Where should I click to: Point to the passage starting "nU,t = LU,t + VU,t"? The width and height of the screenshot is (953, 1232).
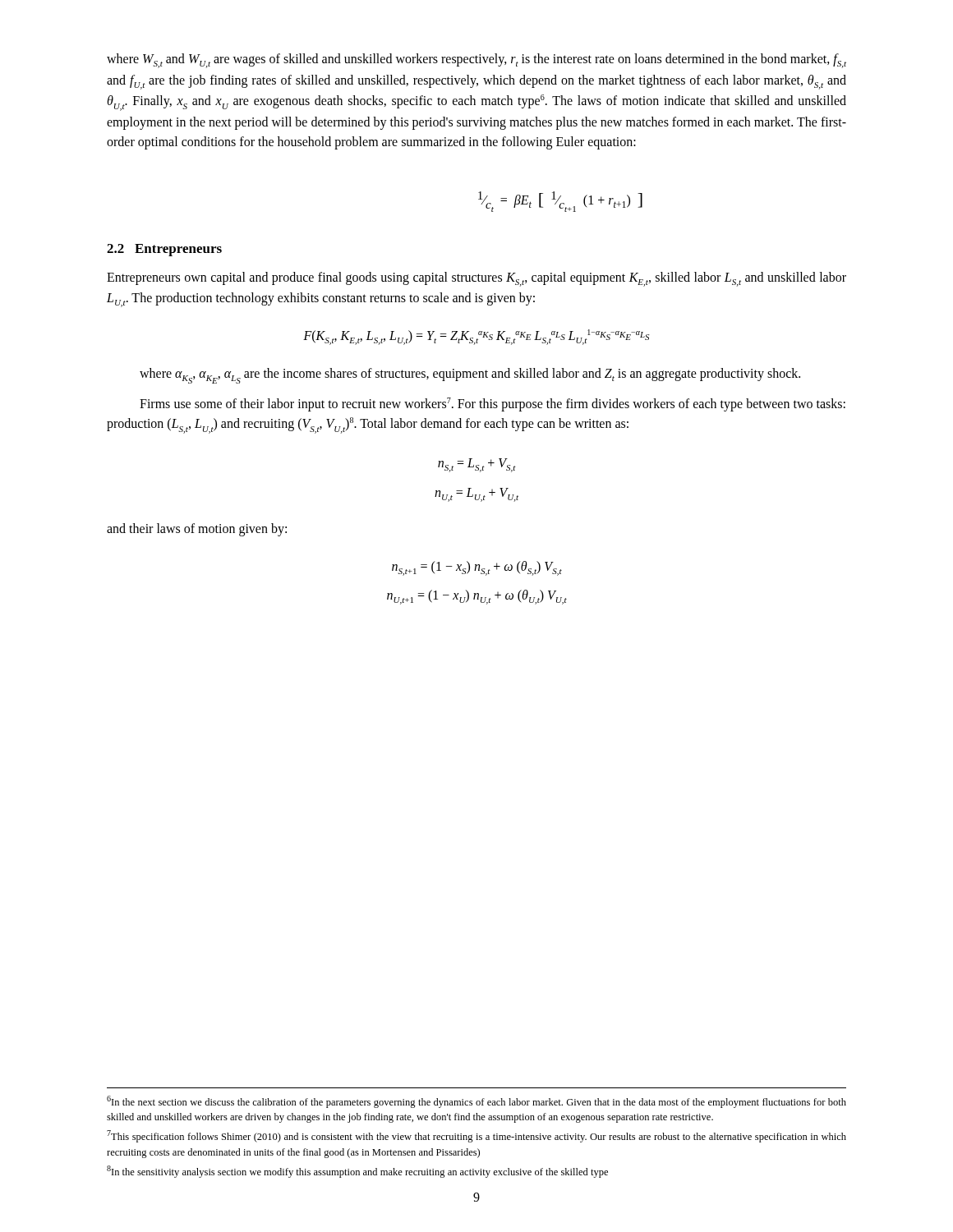click(476, 494)
